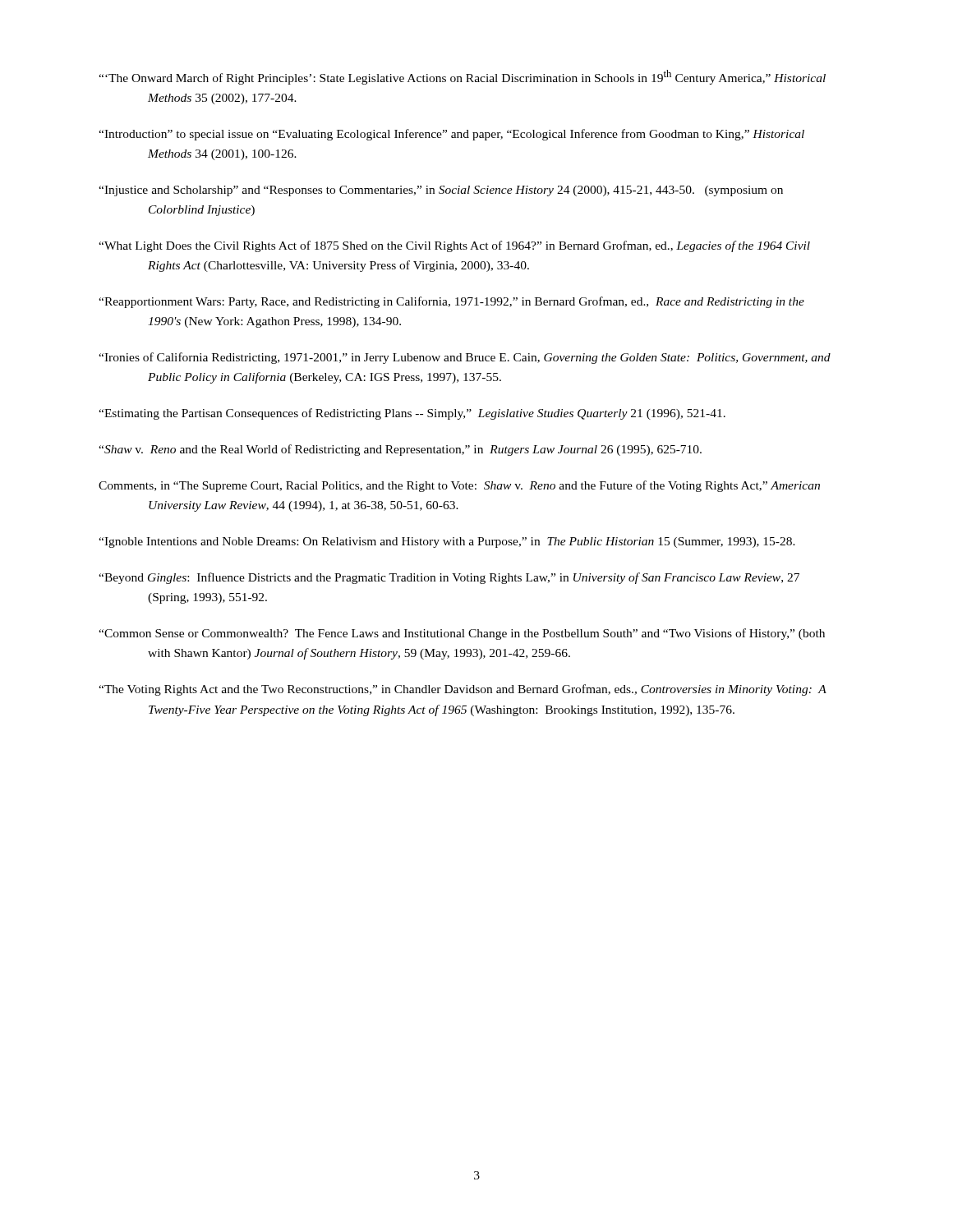Where is the passage that starts "“Reapportionment Wars: Party, Race, and Redistricting in"?
Screen dimensions: 1232x953
(x=451, y=311)
